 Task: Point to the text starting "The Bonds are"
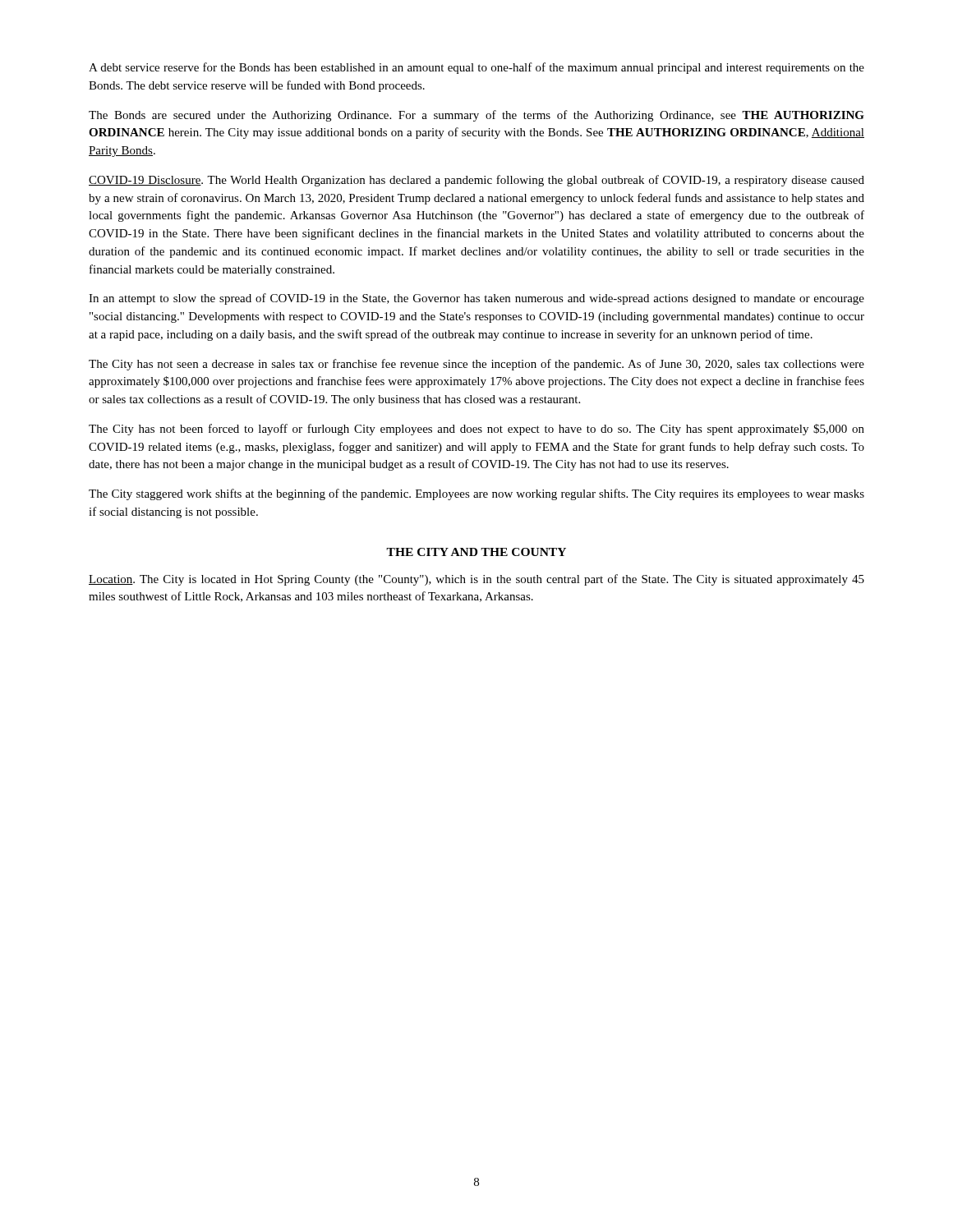point(476,132)
